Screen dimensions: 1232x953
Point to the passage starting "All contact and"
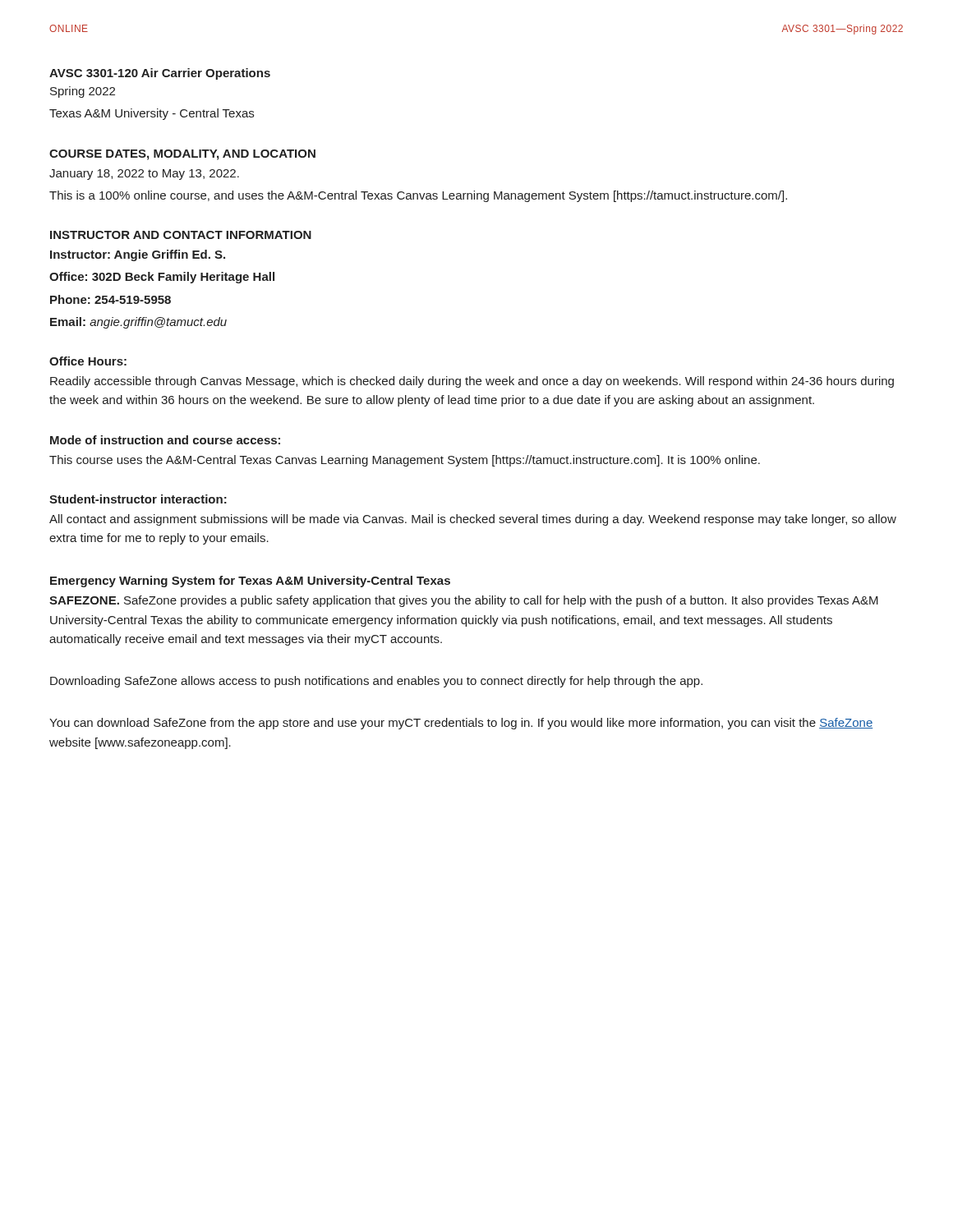[476, 528]
